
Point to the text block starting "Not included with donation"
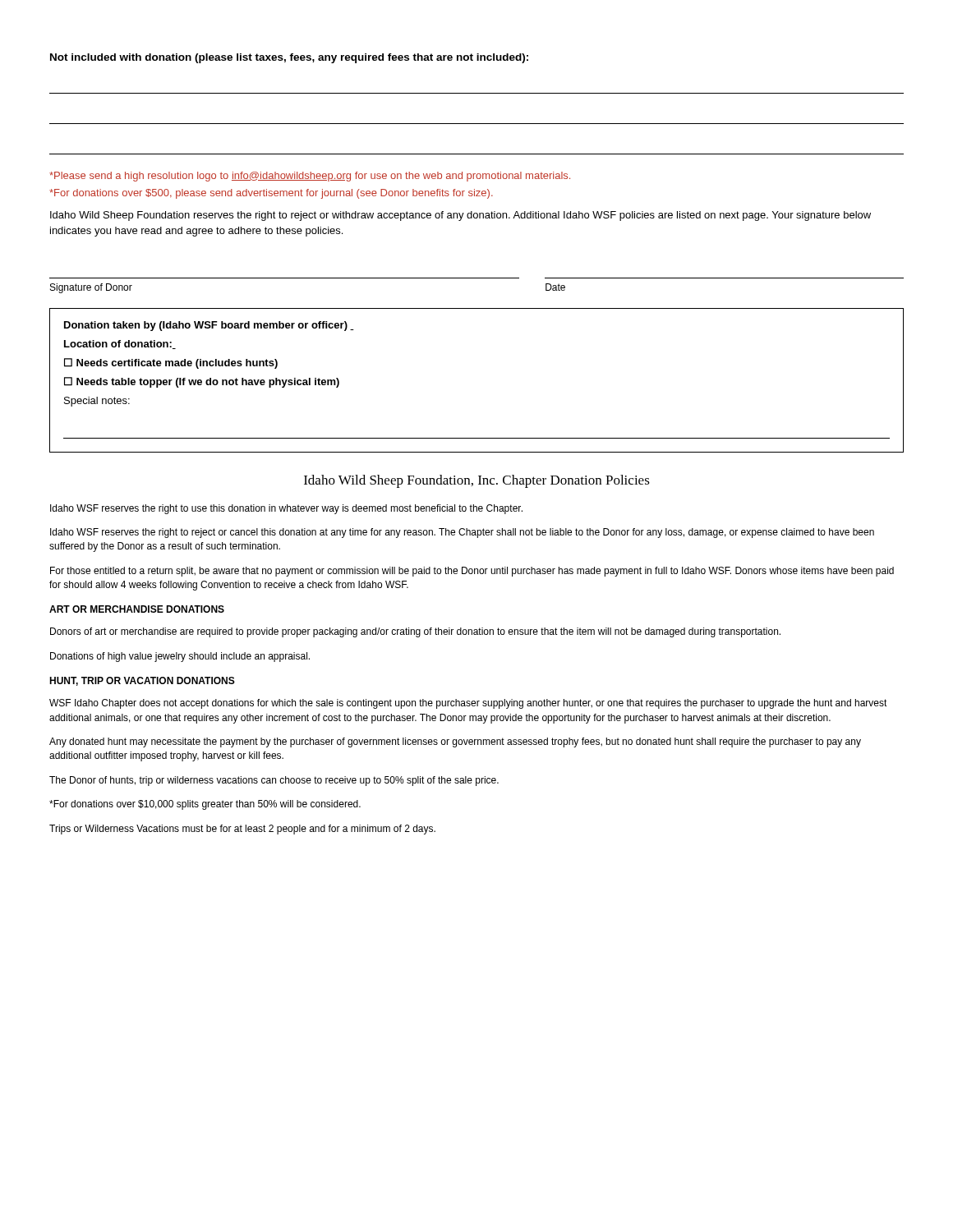pyautogui.click(x=476, y=57)
